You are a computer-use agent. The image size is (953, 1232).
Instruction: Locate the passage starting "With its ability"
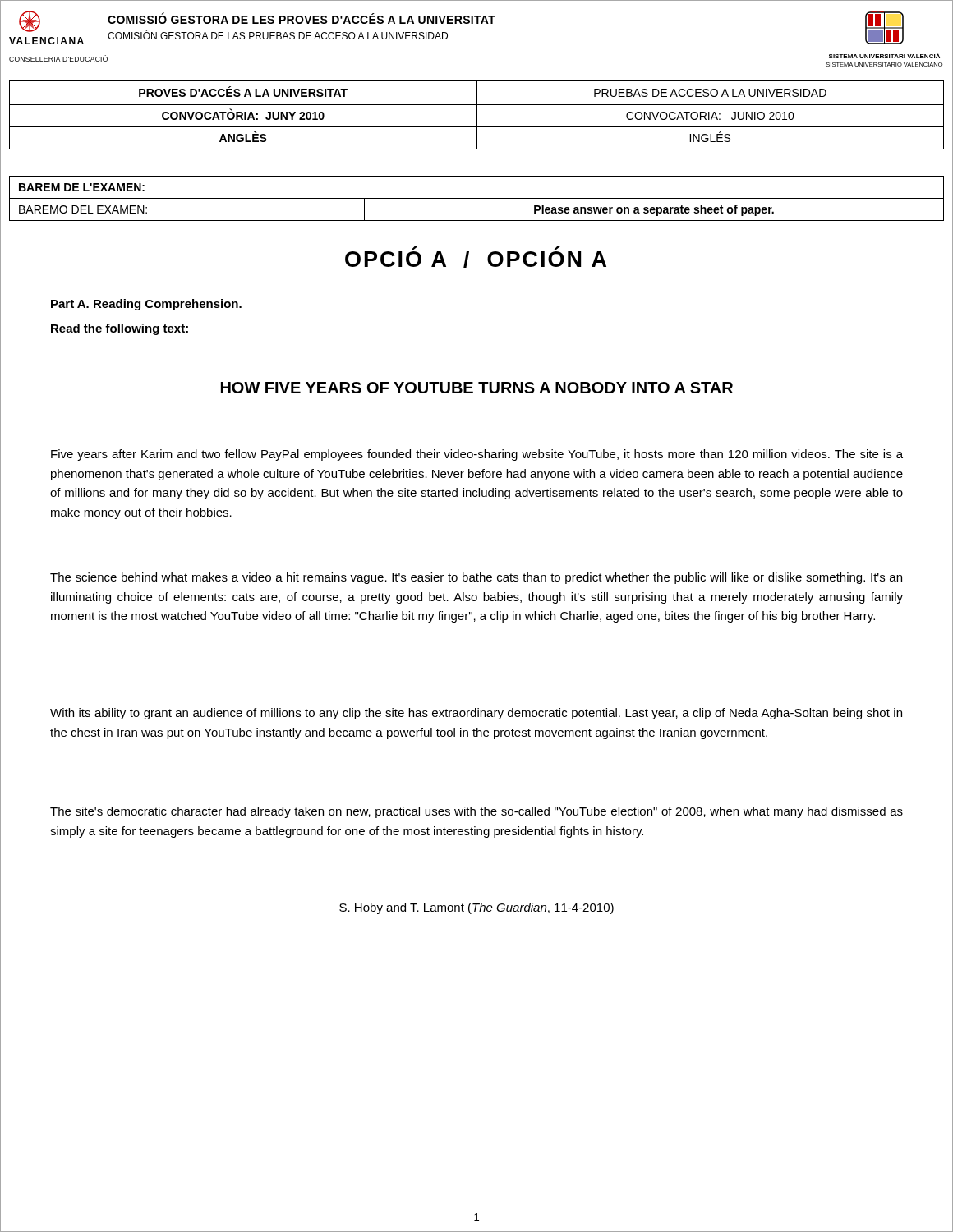coord(476,722)
